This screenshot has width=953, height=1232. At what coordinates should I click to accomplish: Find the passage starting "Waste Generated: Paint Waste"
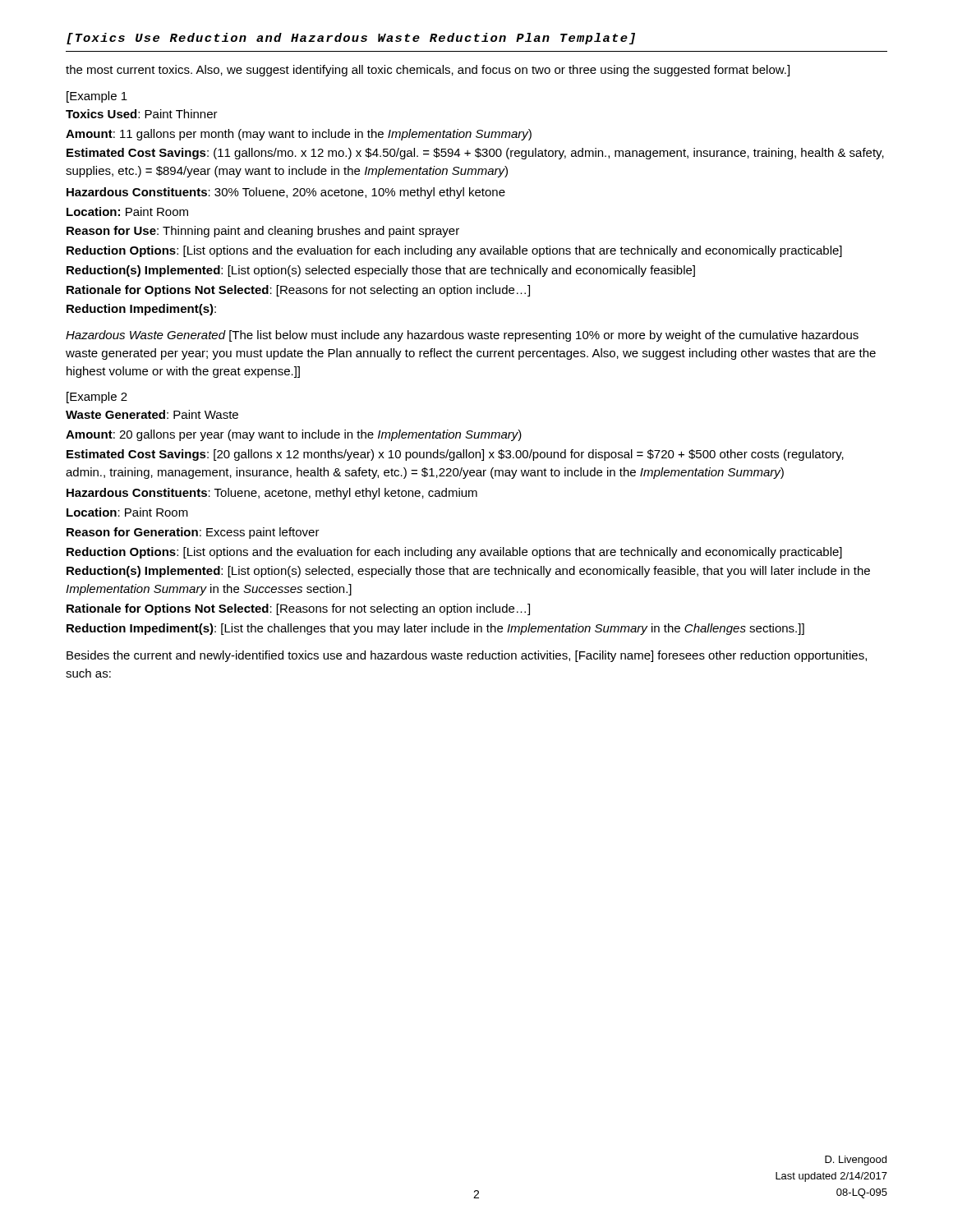[x=152, y=415]
